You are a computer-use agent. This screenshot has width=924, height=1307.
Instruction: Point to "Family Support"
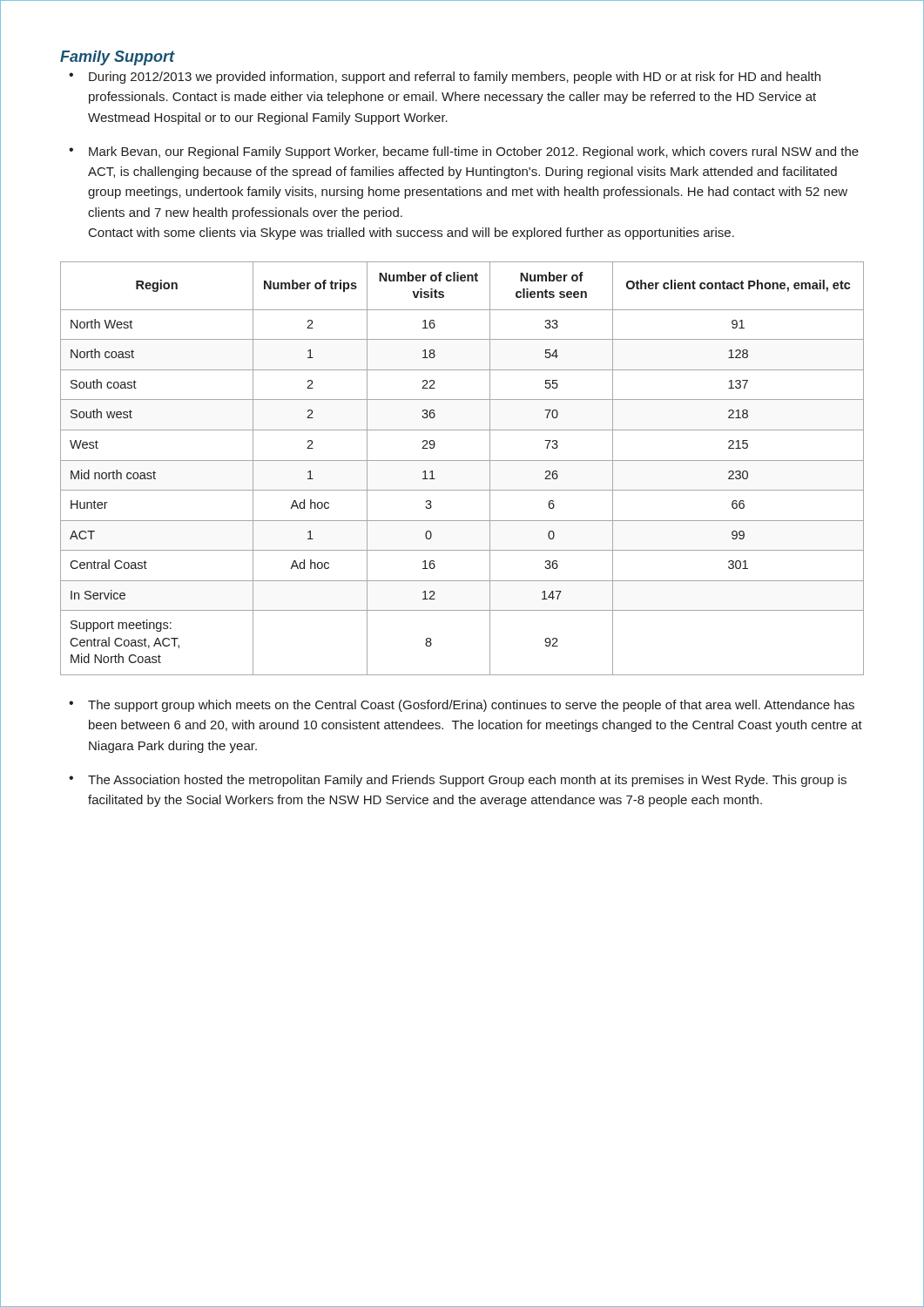117,57
